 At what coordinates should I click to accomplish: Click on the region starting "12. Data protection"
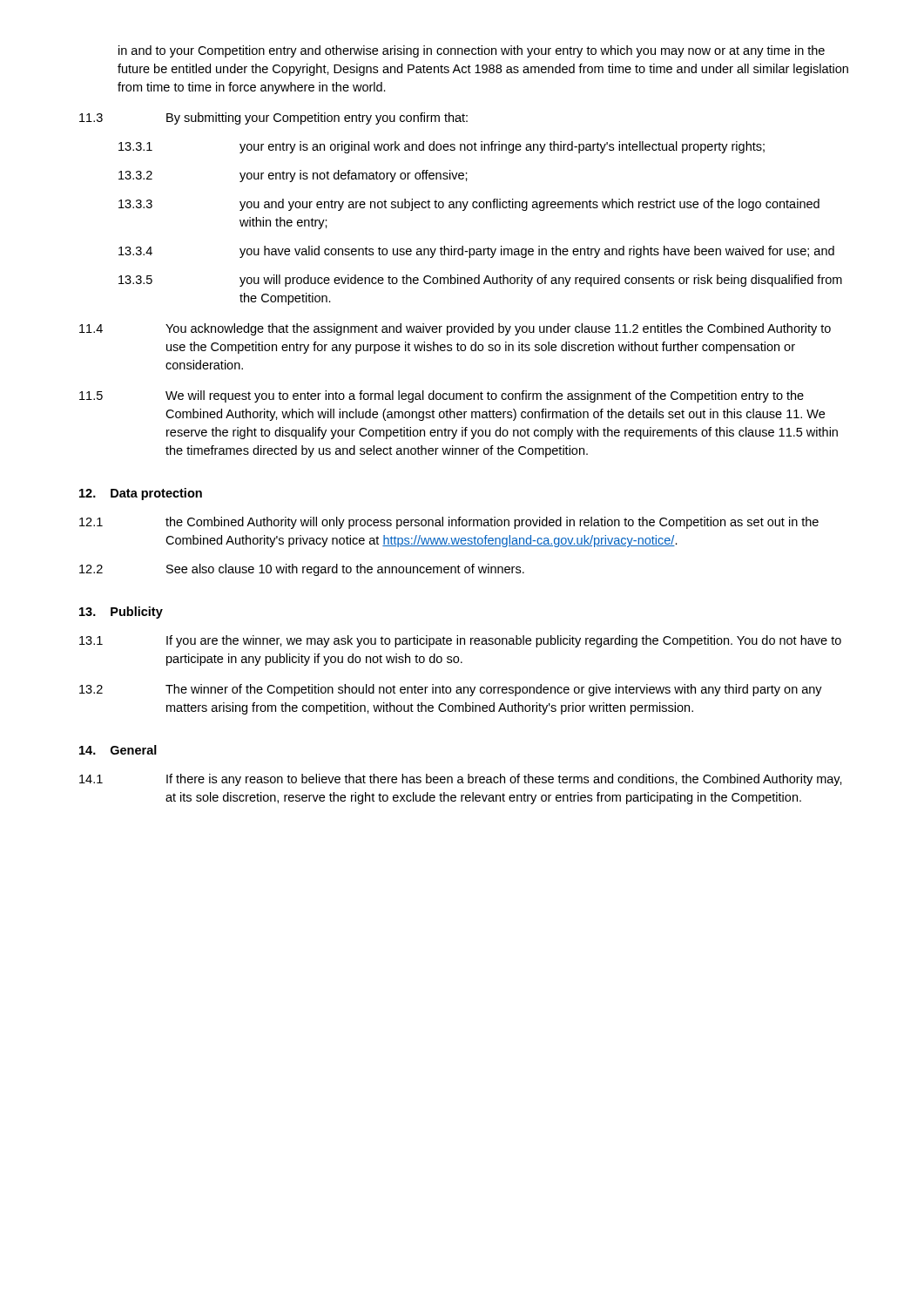140,493
